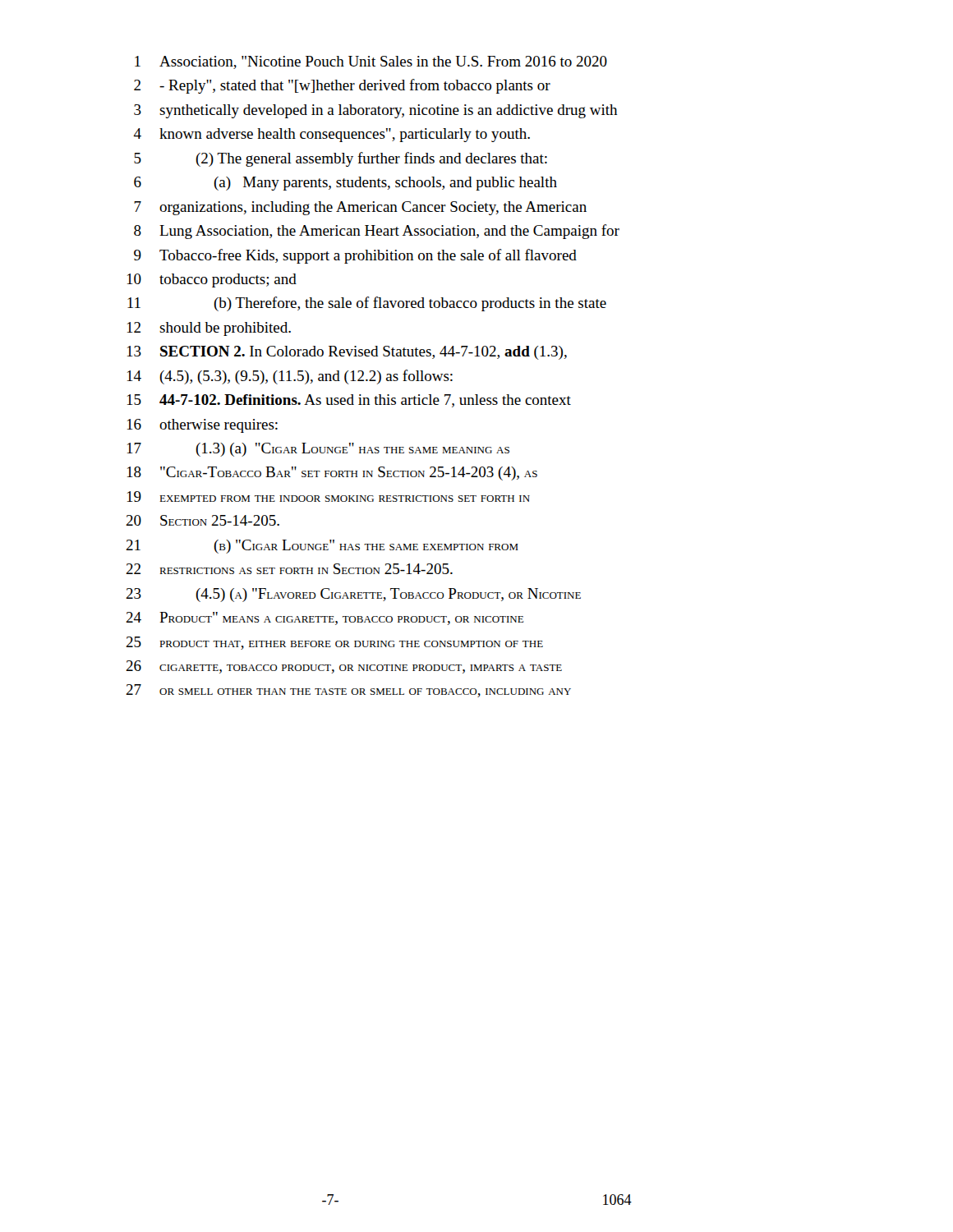Point to the block starting "20 Section 25-14-205."
The image size is (953, 1232).
(203, 520)
